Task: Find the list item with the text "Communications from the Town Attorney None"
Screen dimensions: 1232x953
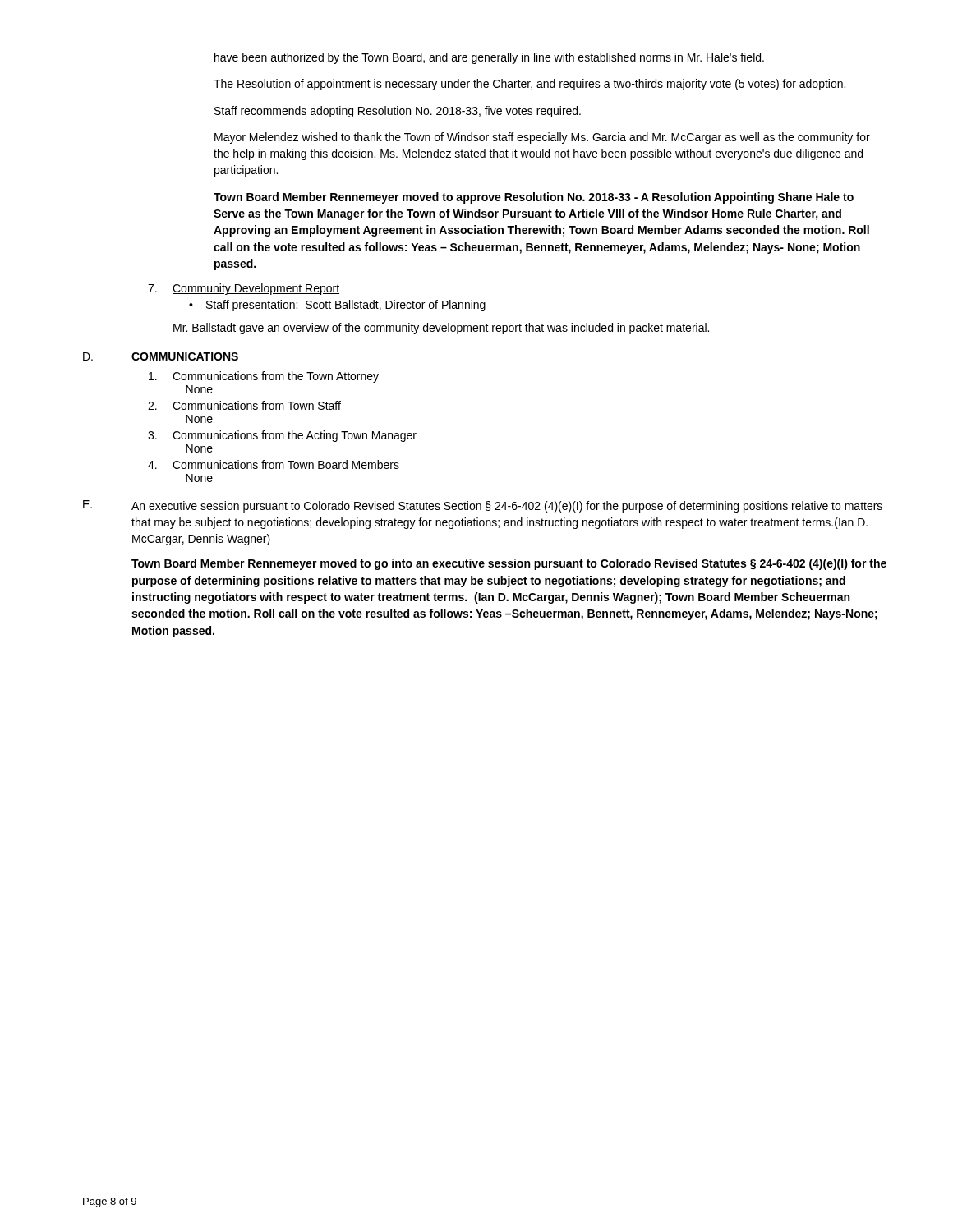Action: (x=264, y=377)
